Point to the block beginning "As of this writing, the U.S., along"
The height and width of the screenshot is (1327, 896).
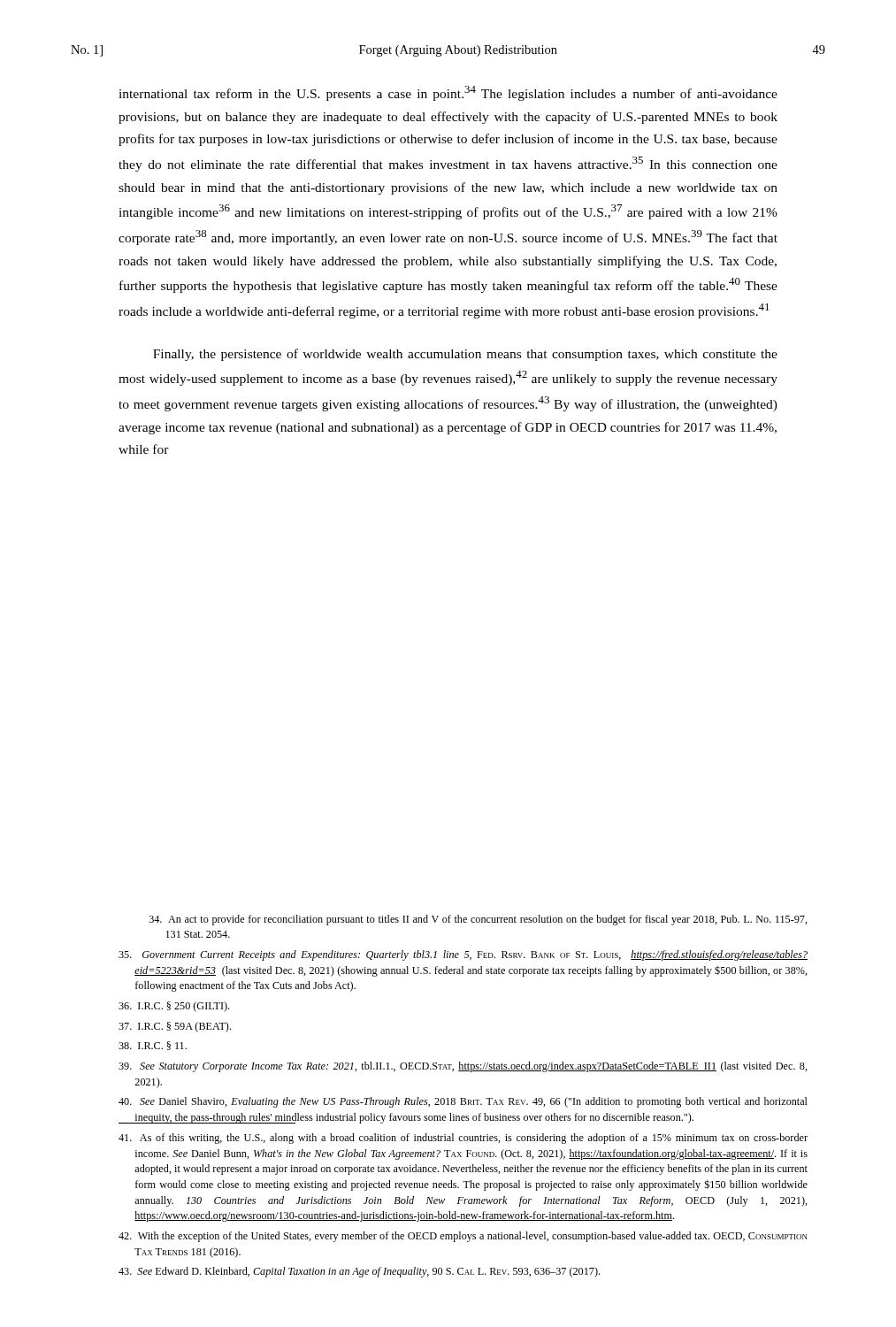tap(463, 1177)
